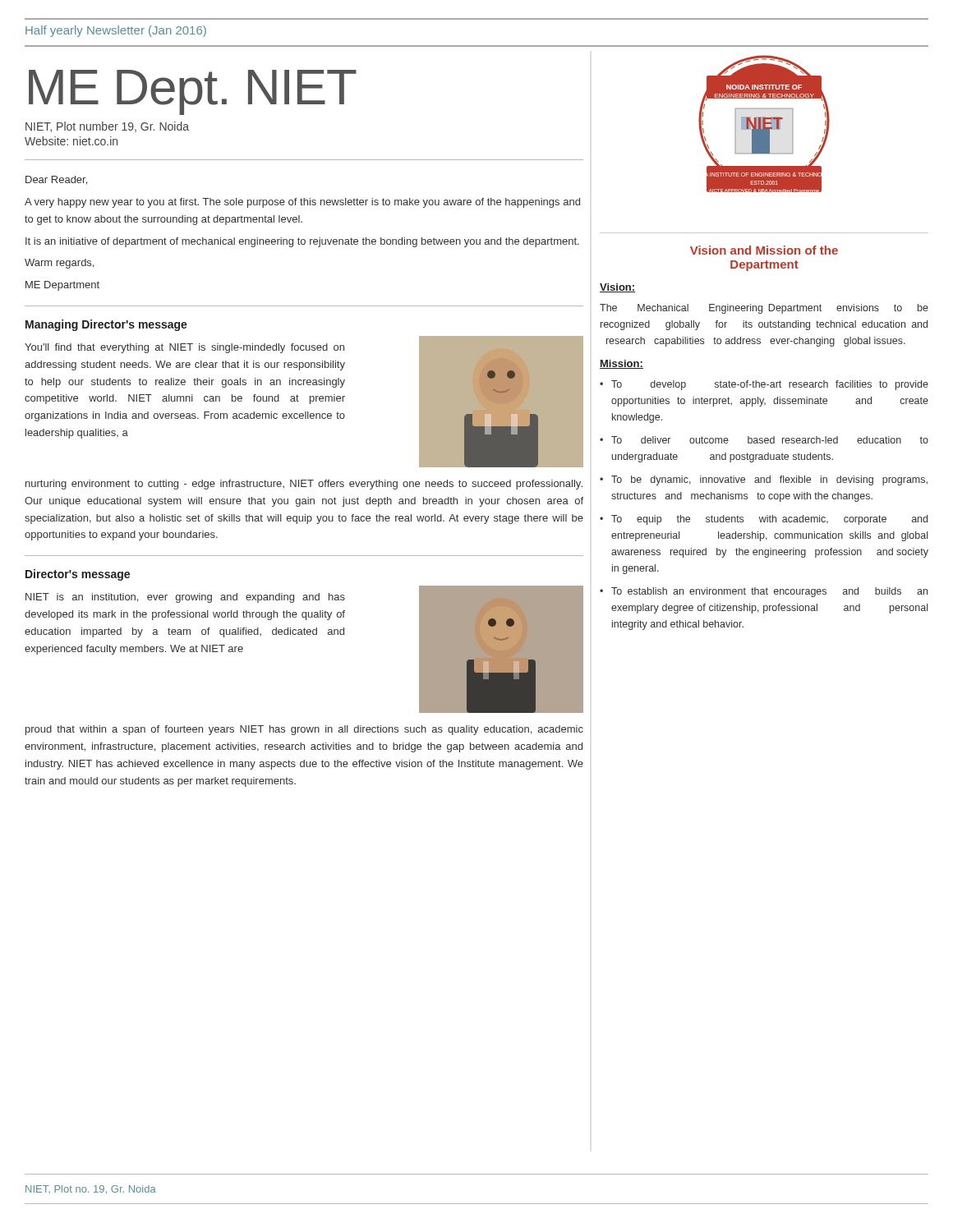Select the text block that says "NIET is an institution, ever growing and"
Viewport: 953px width, 1232px height.
[185, 622]
